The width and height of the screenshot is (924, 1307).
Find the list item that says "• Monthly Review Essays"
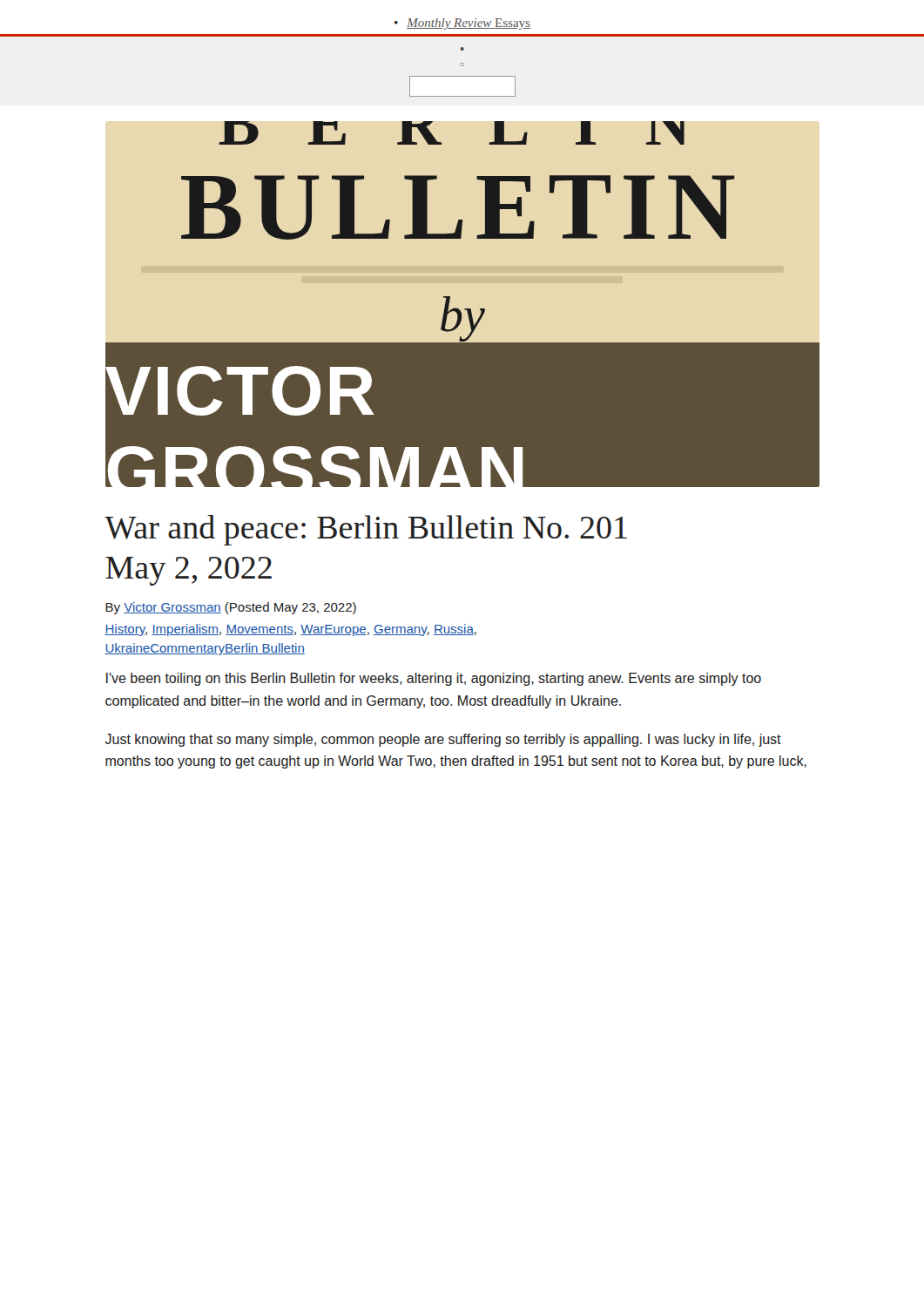(x=462, y=23)
